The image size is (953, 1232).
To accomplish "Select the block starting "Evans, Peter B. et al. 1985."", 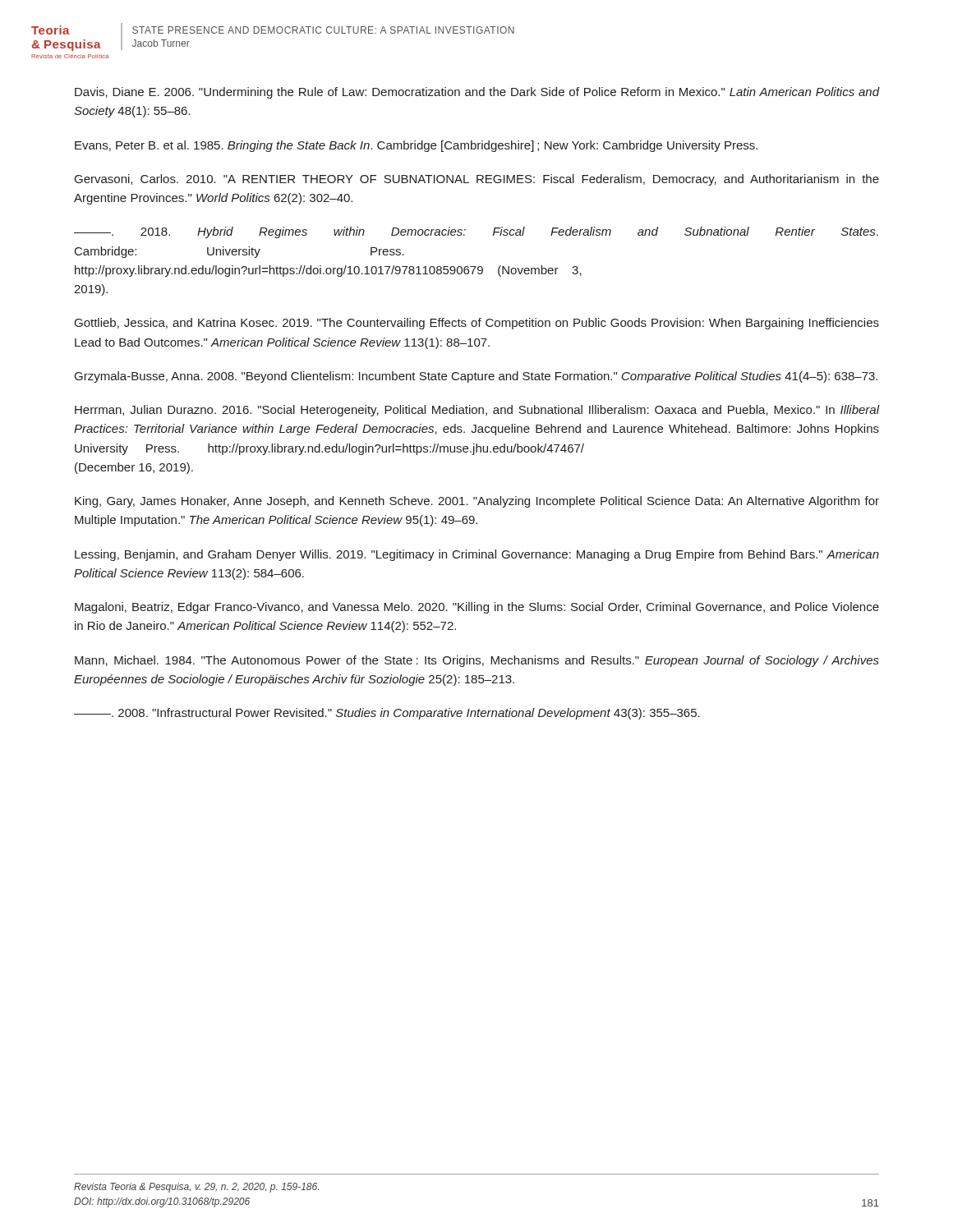I will click(476, 145).
